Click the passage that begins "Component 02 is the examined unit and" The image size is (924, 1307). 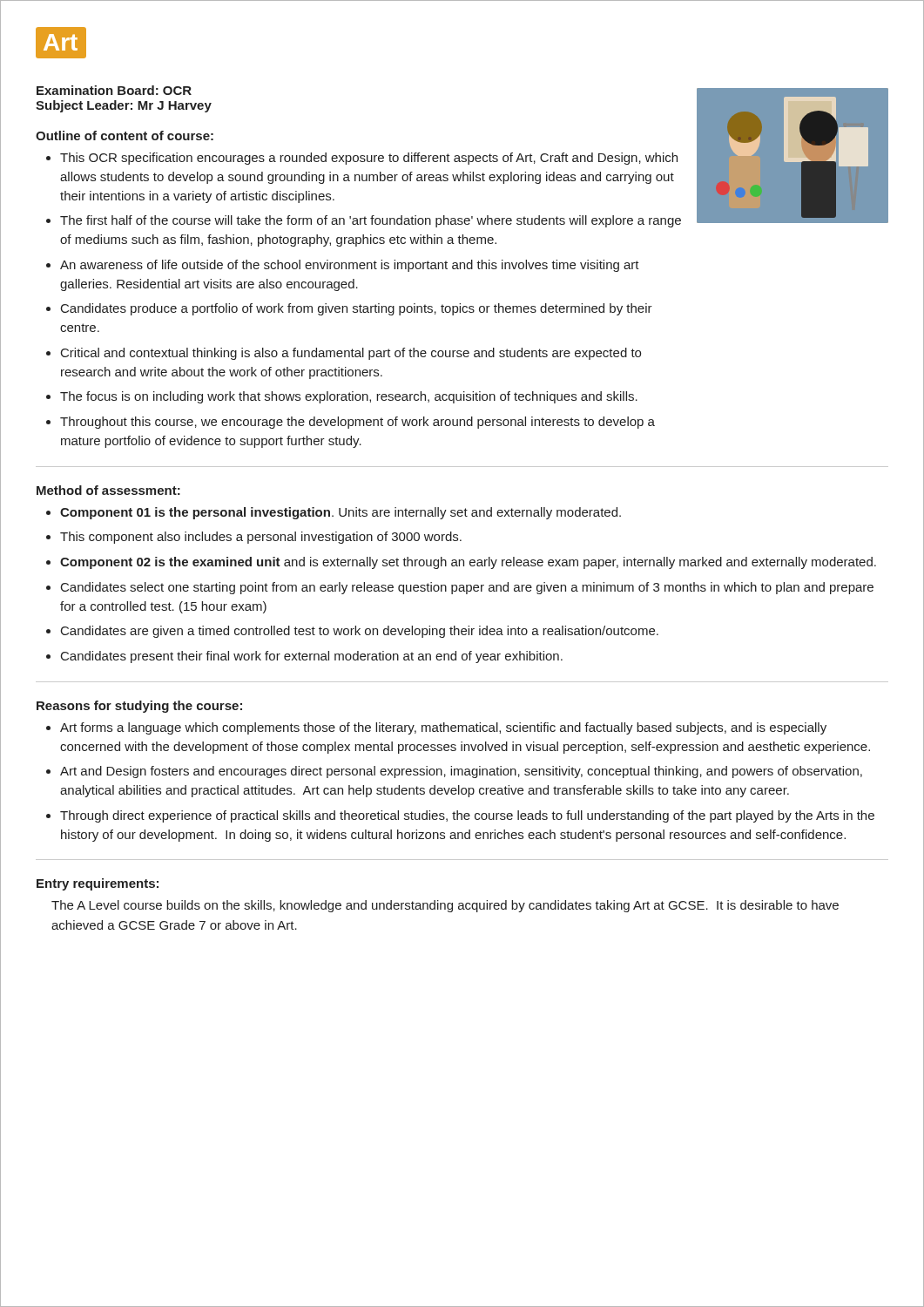point(468,562)
